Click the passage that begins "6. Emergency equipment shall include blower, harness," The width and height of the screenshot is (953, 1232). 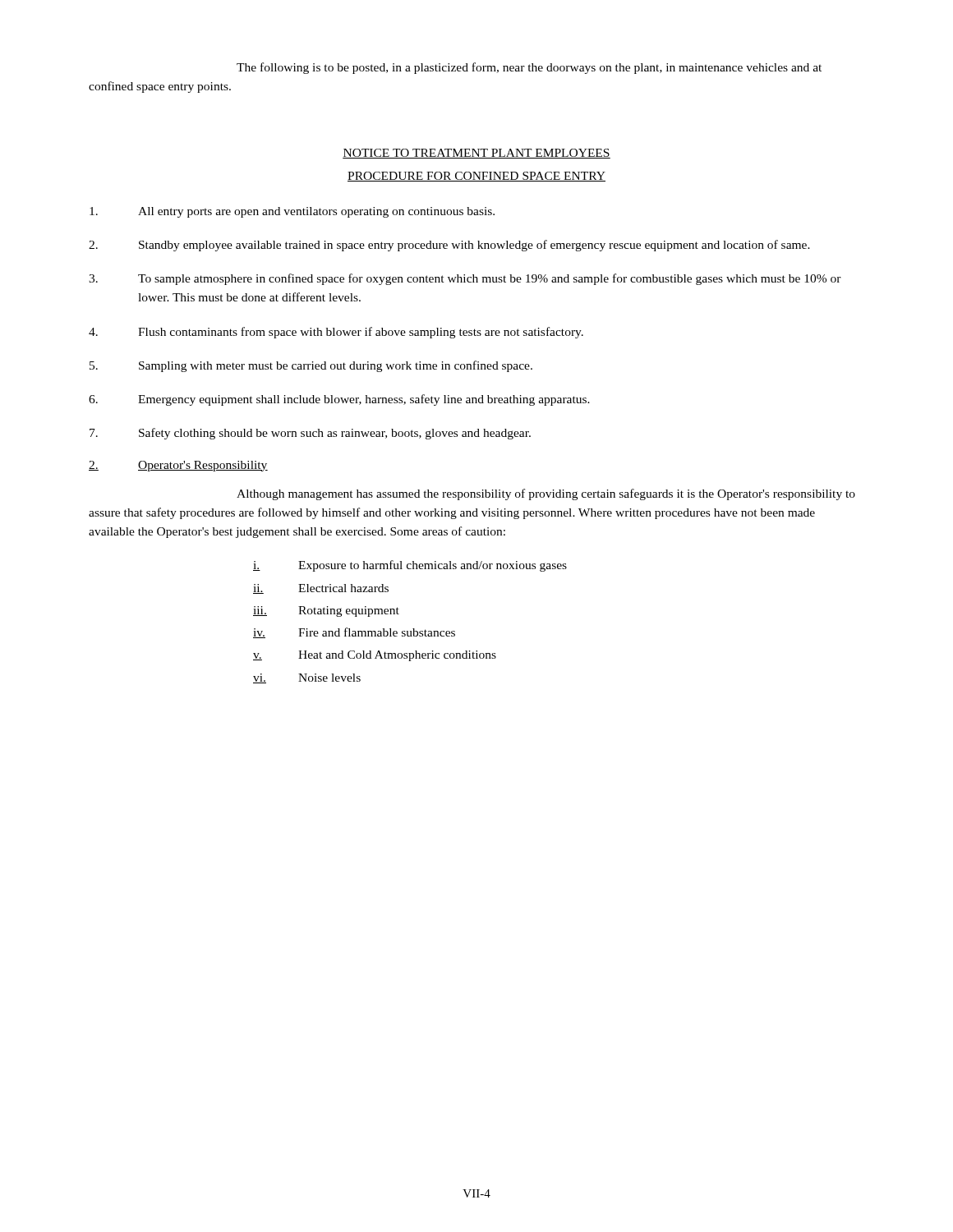(x=476, y=399)
